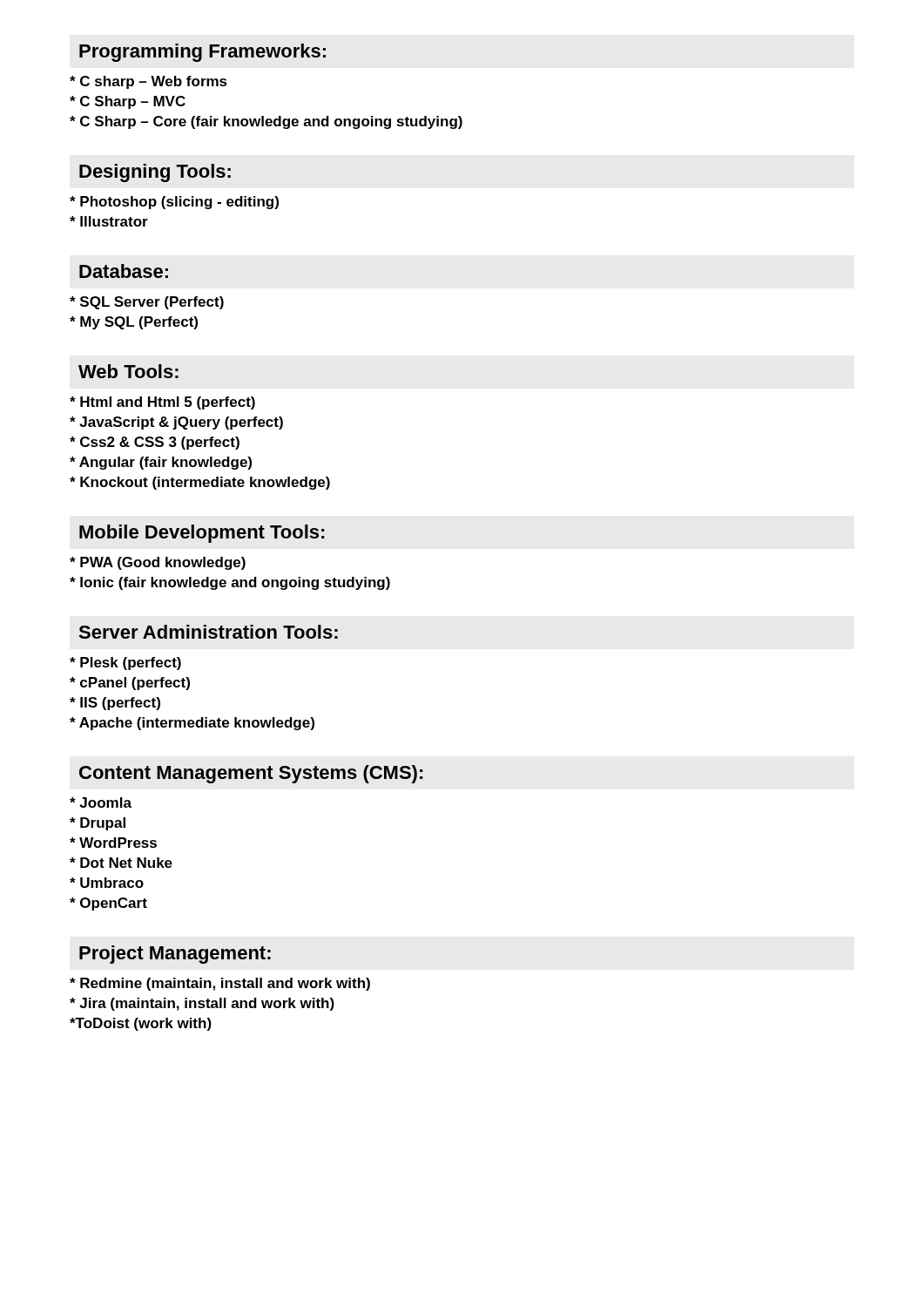The width and height of the screenshot is (924, 1307).
Task: Point to the block beginning "Ionic (fair knowledge and ongoing"
Action: [230, 583]
